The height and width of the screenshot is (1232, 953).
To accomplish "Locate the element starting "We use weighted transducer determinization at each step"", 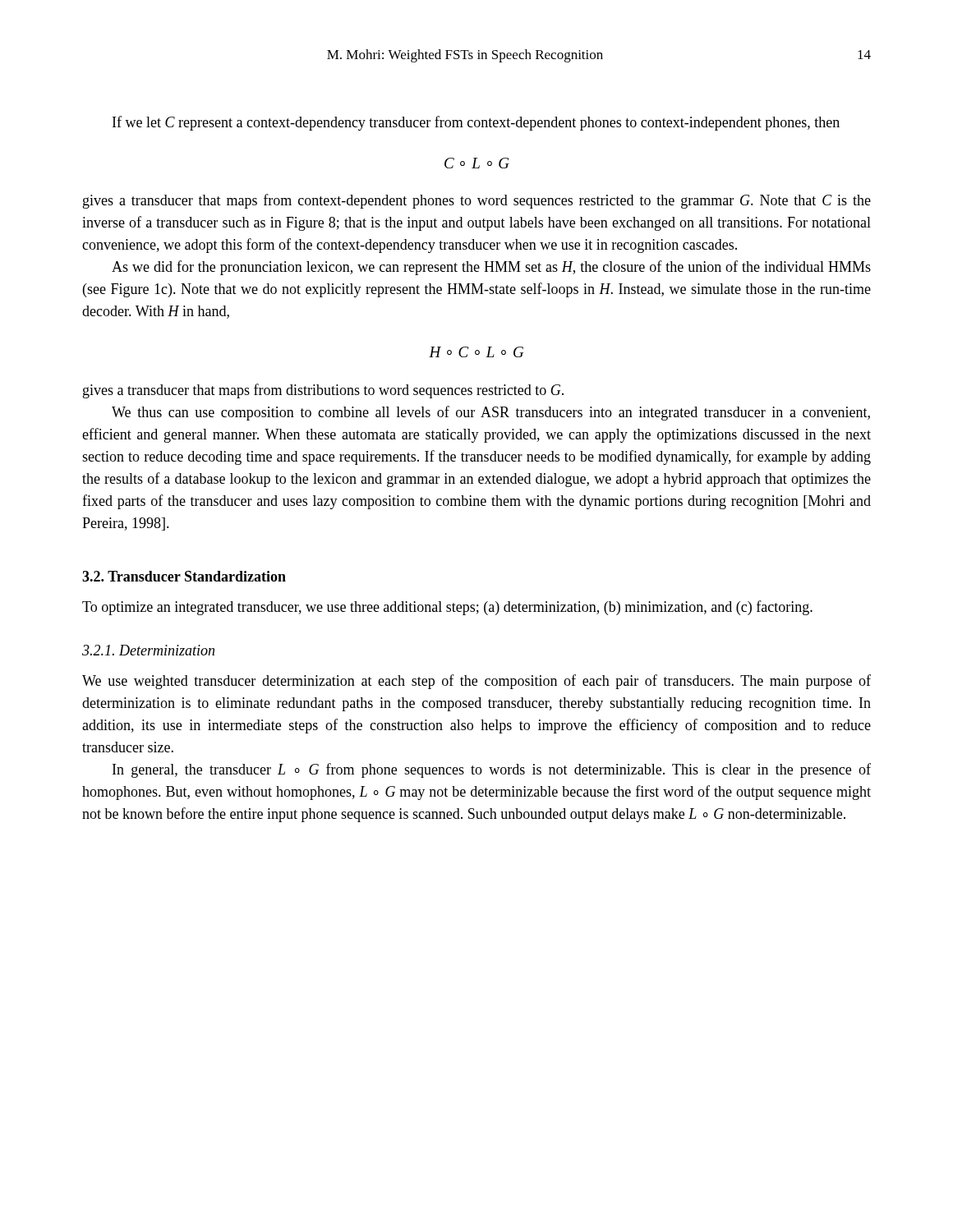I will pyautogui.click(x=476, y=682).
